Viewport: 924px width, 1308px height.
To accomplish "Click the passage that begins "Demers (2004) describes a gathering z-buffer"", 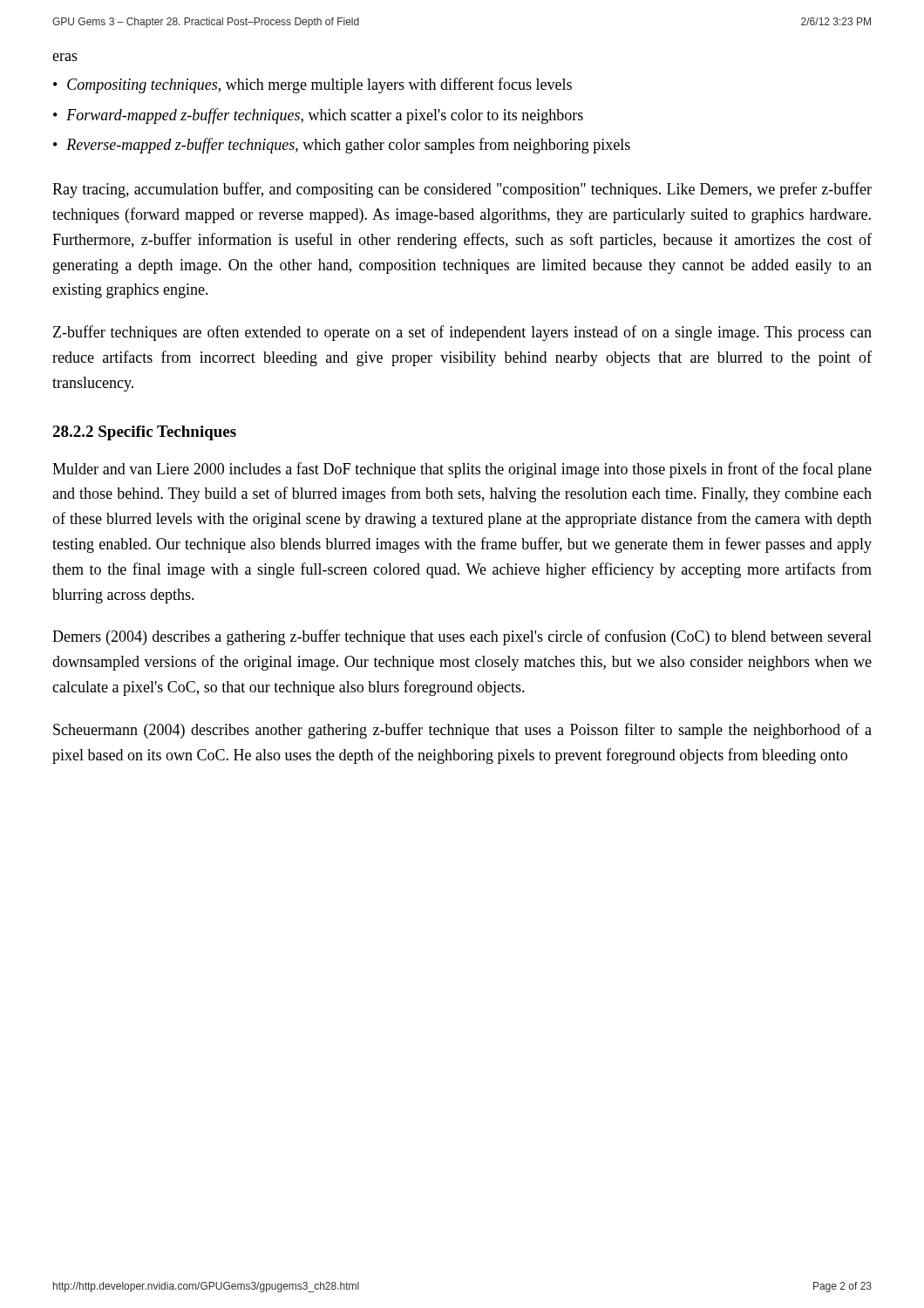I will point(462,662).
